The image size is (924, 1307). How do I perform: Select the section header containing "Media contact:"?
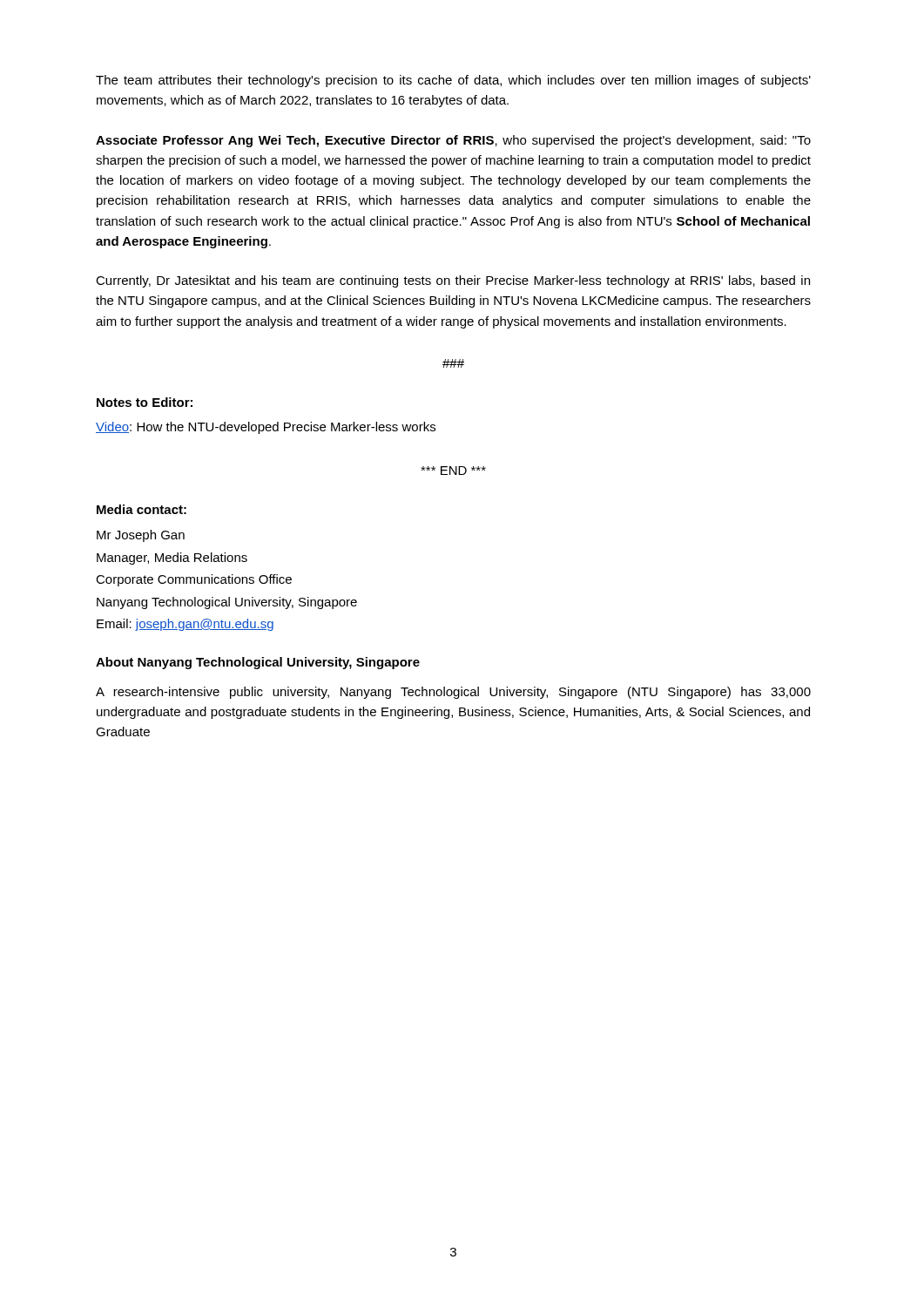142,509
